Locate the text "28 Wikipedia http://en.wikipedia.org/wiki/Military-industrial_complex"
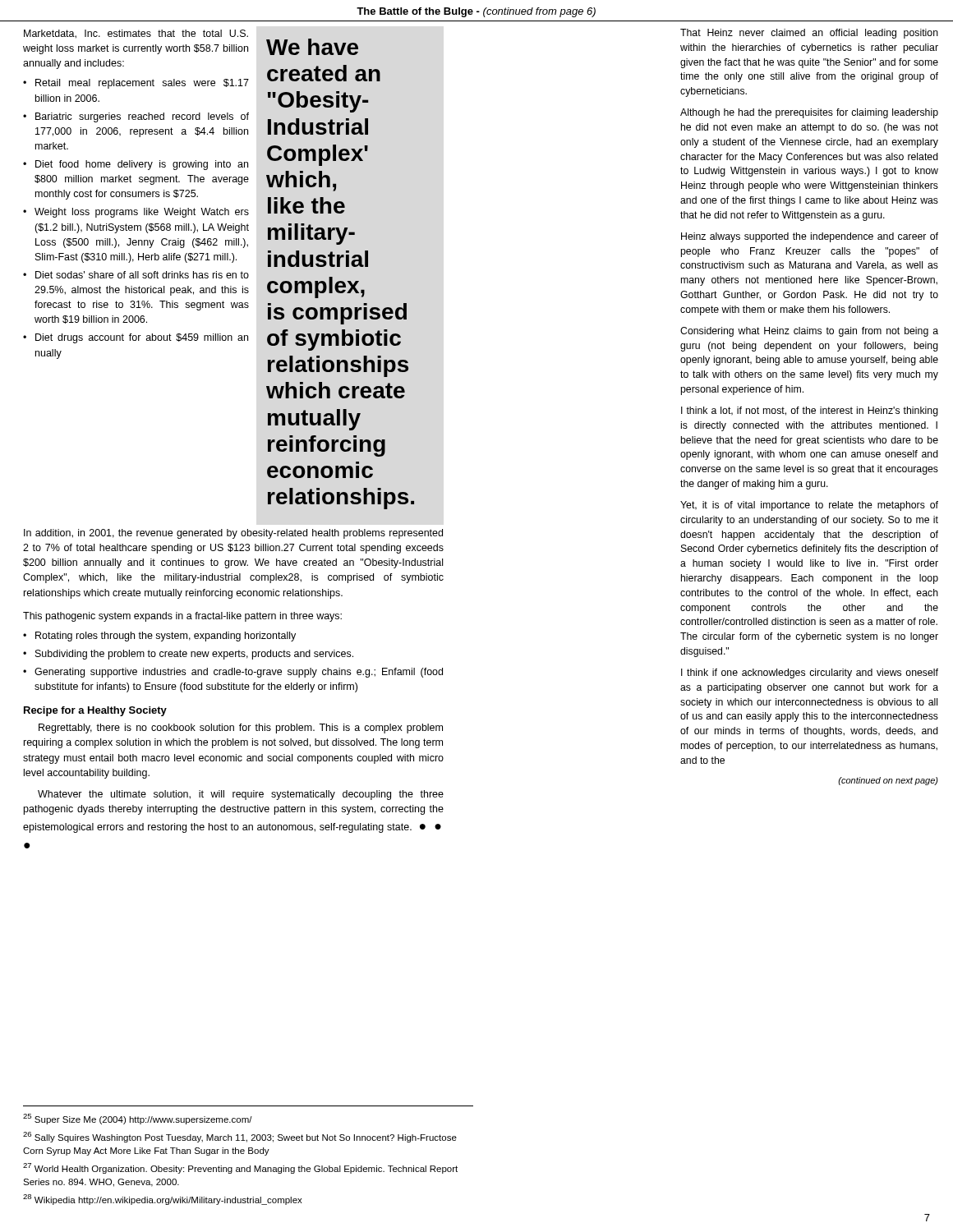 [163, 1198]
